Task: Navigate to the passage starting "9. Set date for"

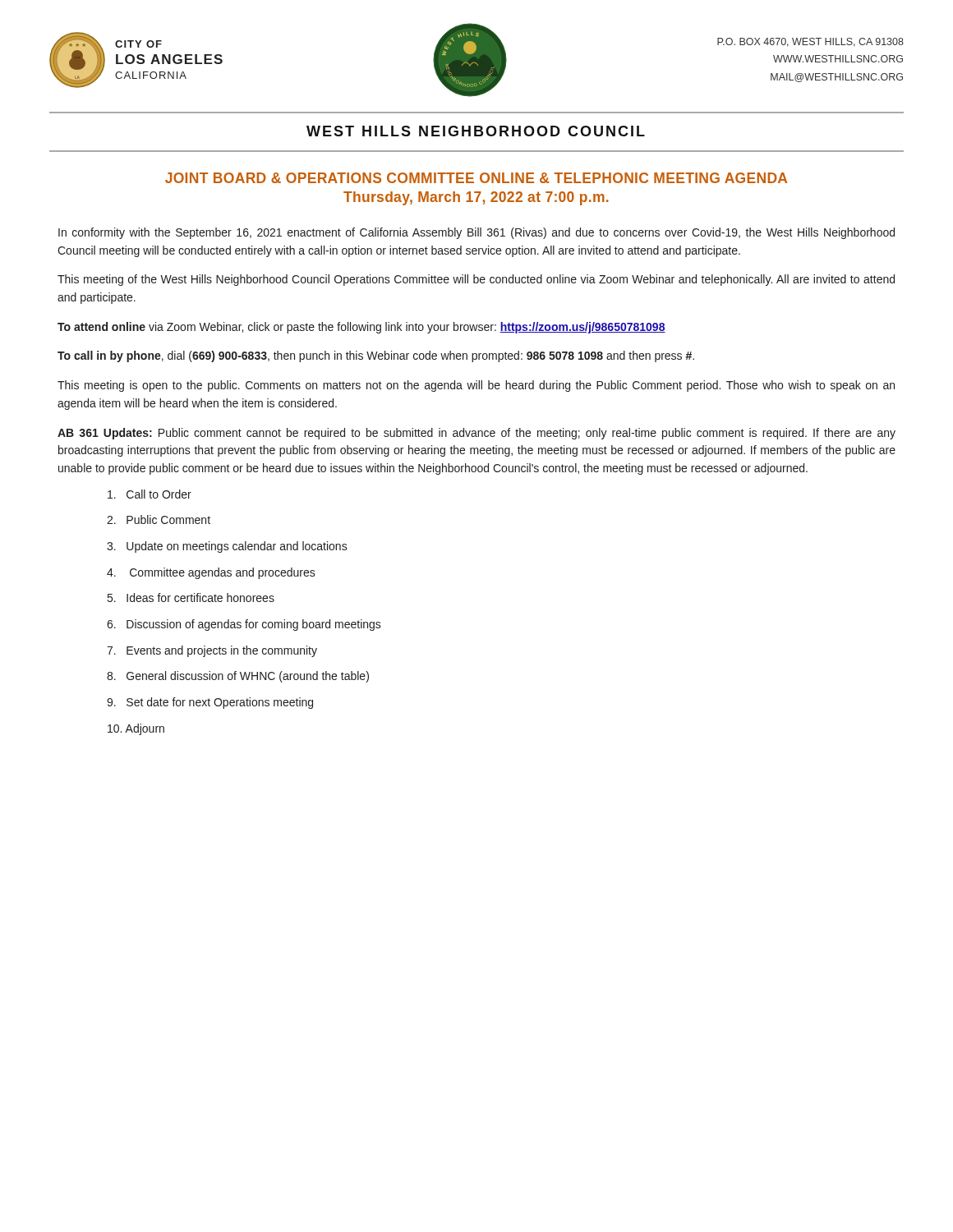Action: click(210, 702)
